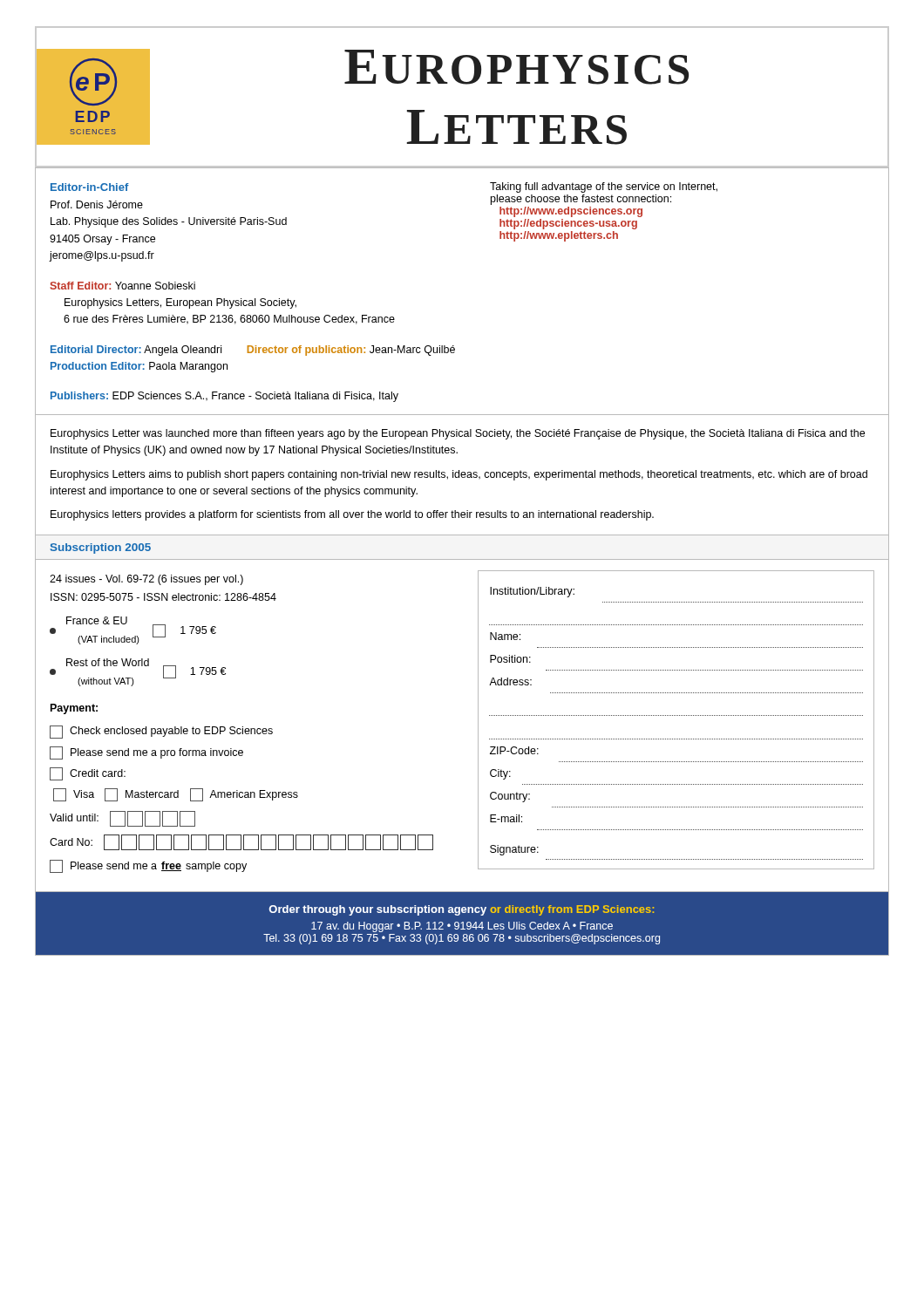Where is the passage that starts "Taking full advantage"?
Screen dimensions: 1308x924
click(604, 211)
